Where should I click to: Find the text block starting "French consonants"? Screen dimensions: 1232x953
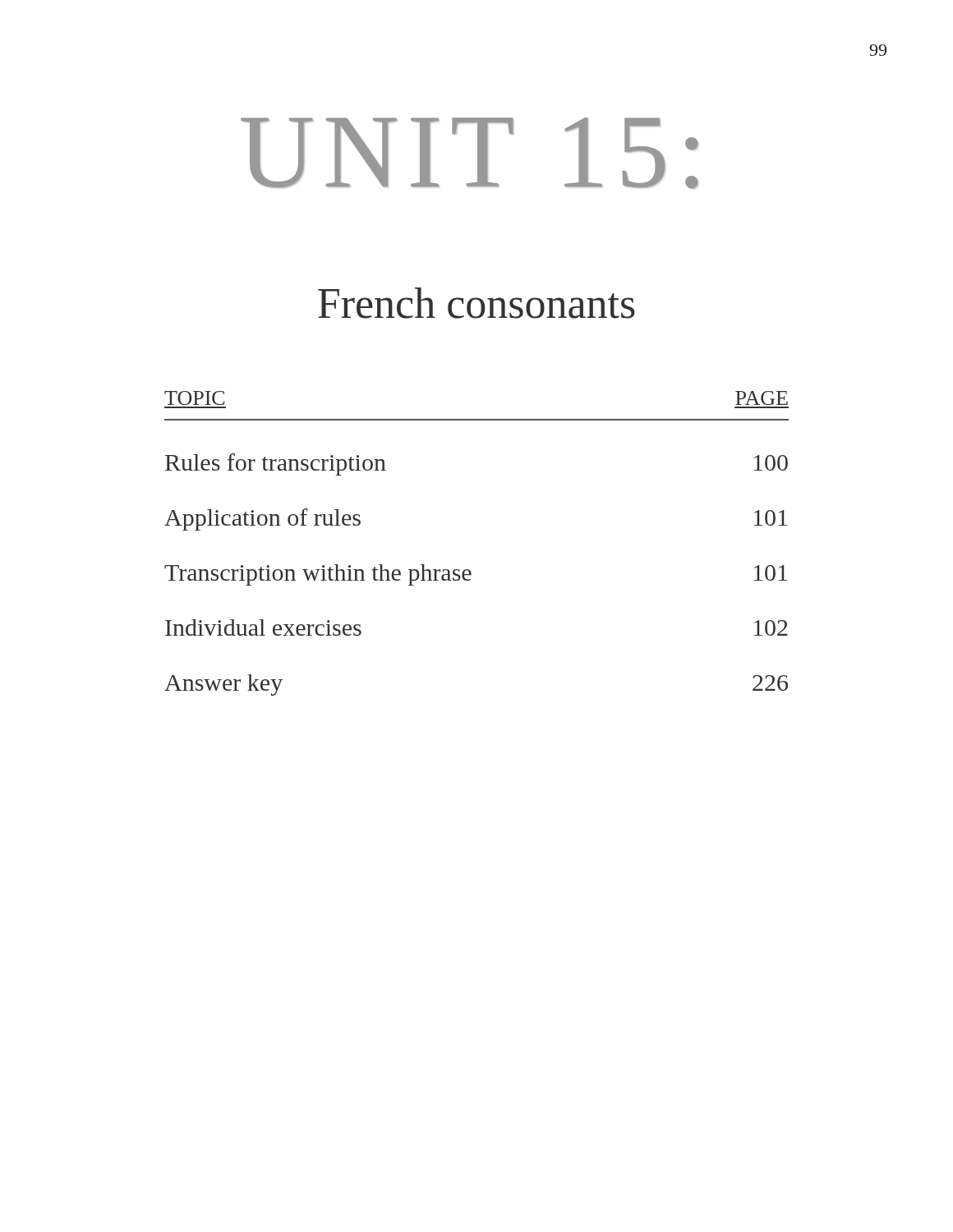[x=476, y=303]
